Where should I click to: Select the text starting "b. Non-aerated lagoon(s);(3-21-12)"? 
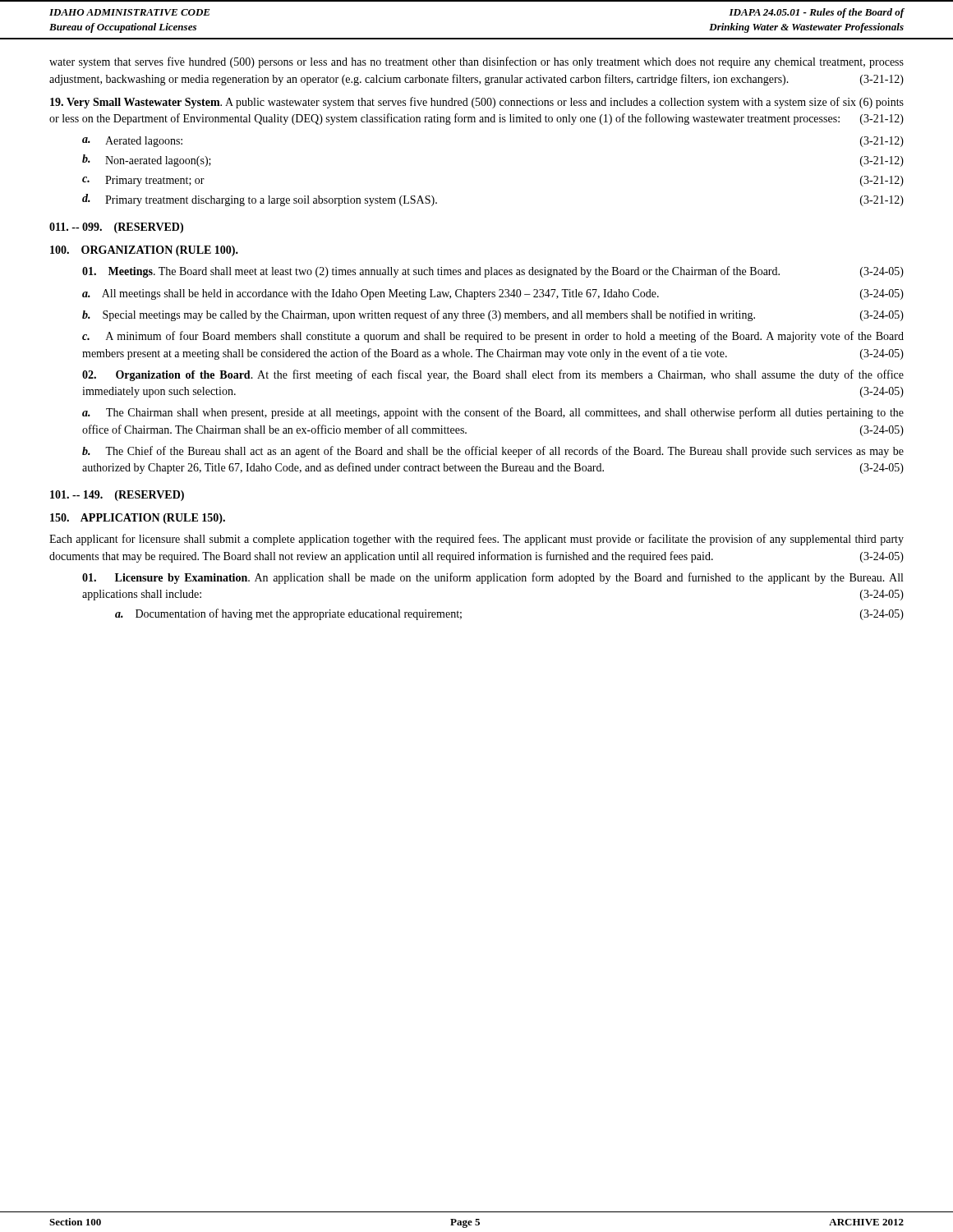click(x=152, y=161)
